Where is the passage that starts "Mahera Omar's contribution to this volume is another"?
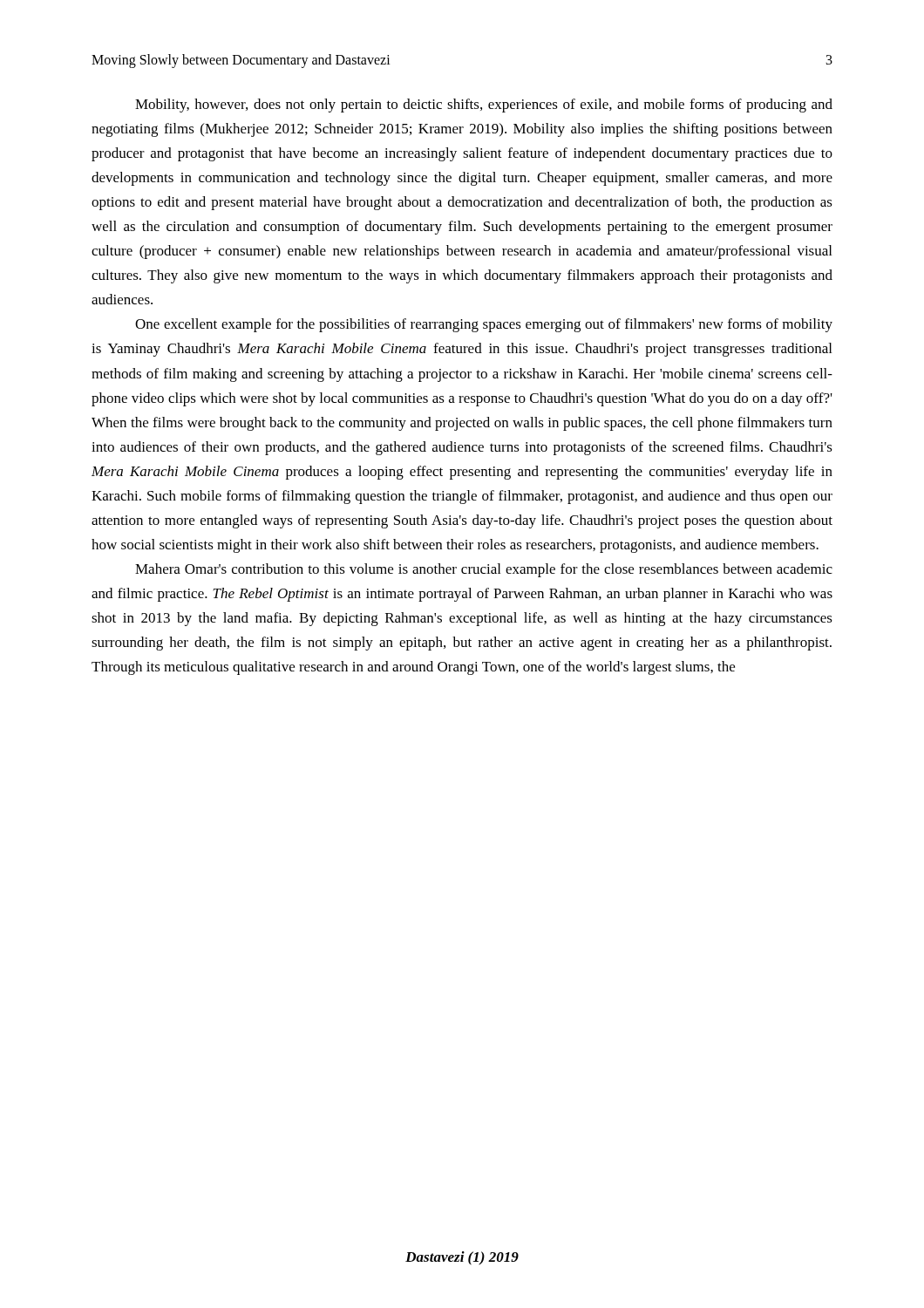The width and height of the screenshot is (924, 1308). click(462, 618)
